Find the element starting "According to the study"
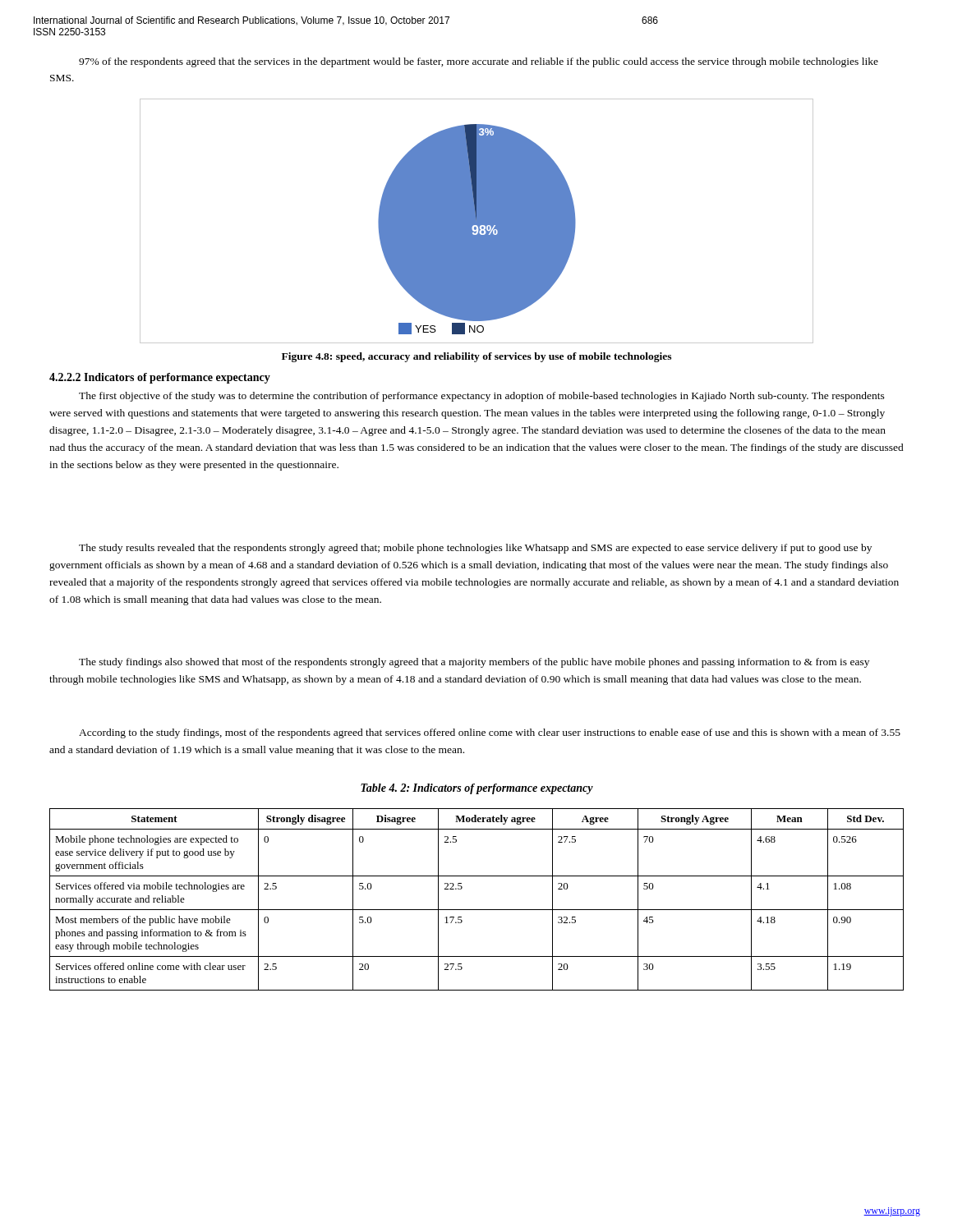 (x=475, y=741)
